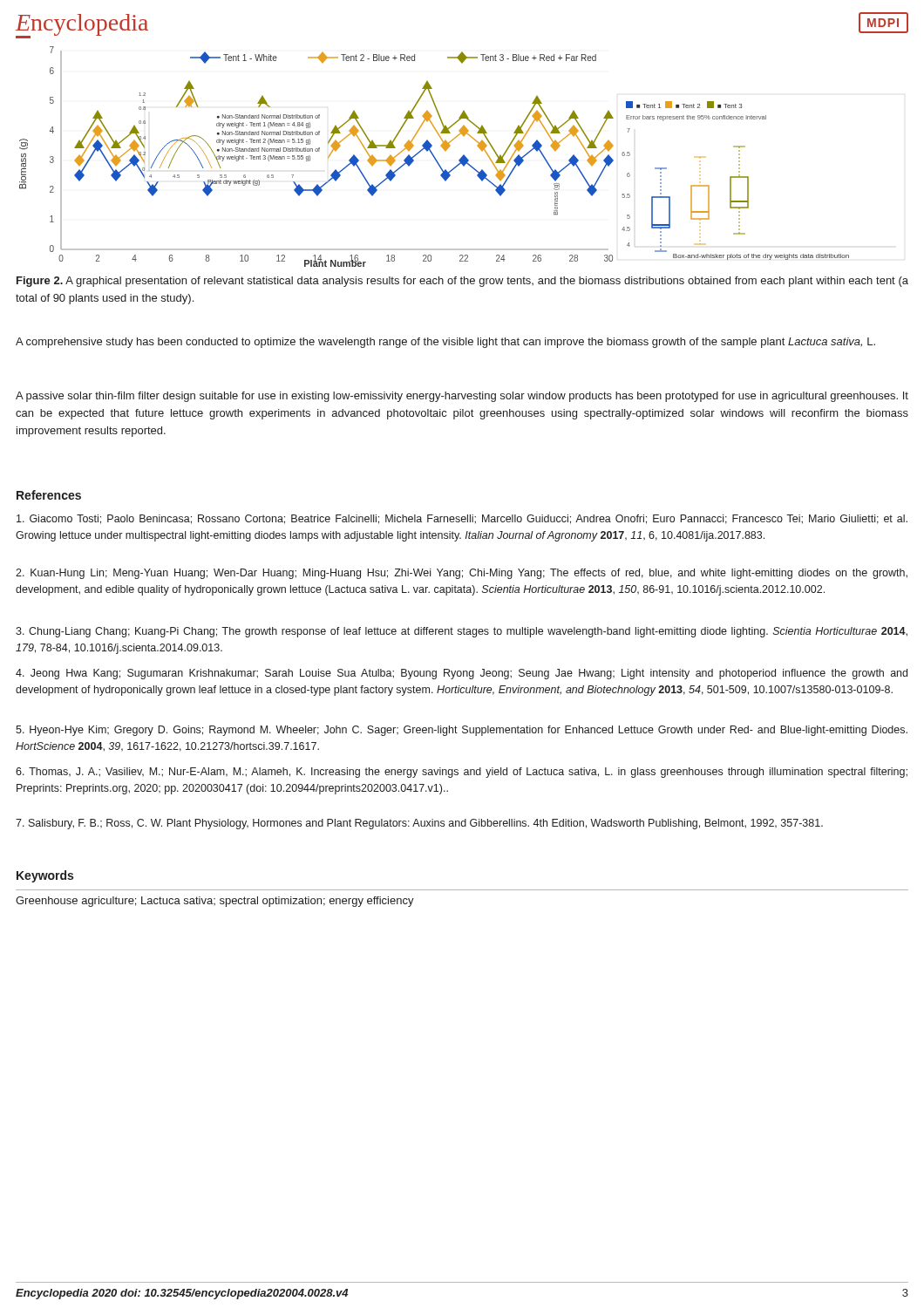Image resolution: width=924 pixels, height=1308 pixels.
Task: Where is the caption that starts "Figure 2. A graphical presentation of"?
Action: point(462,289)
